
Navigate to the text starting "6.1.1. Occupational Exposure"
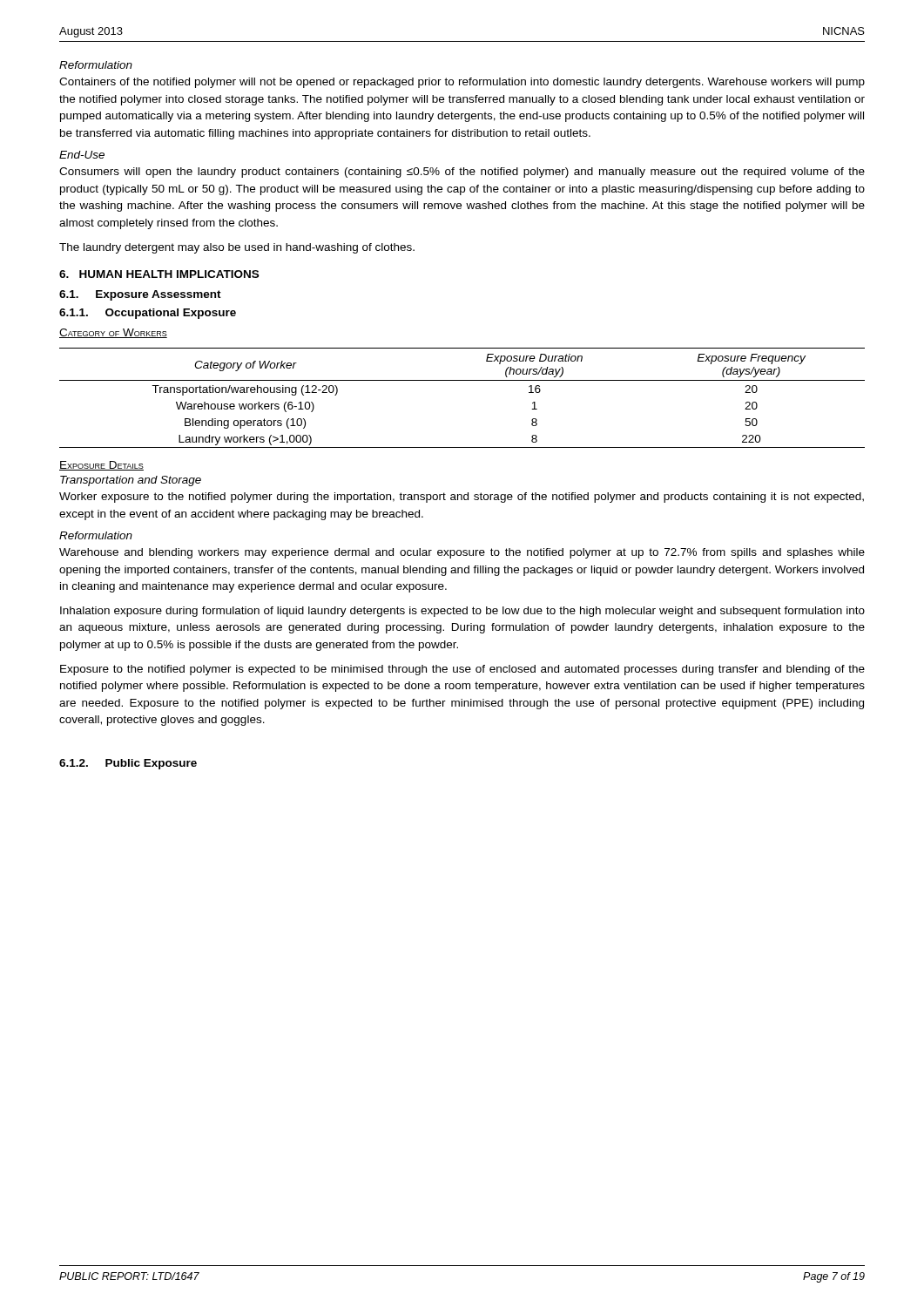pos(148,312)
